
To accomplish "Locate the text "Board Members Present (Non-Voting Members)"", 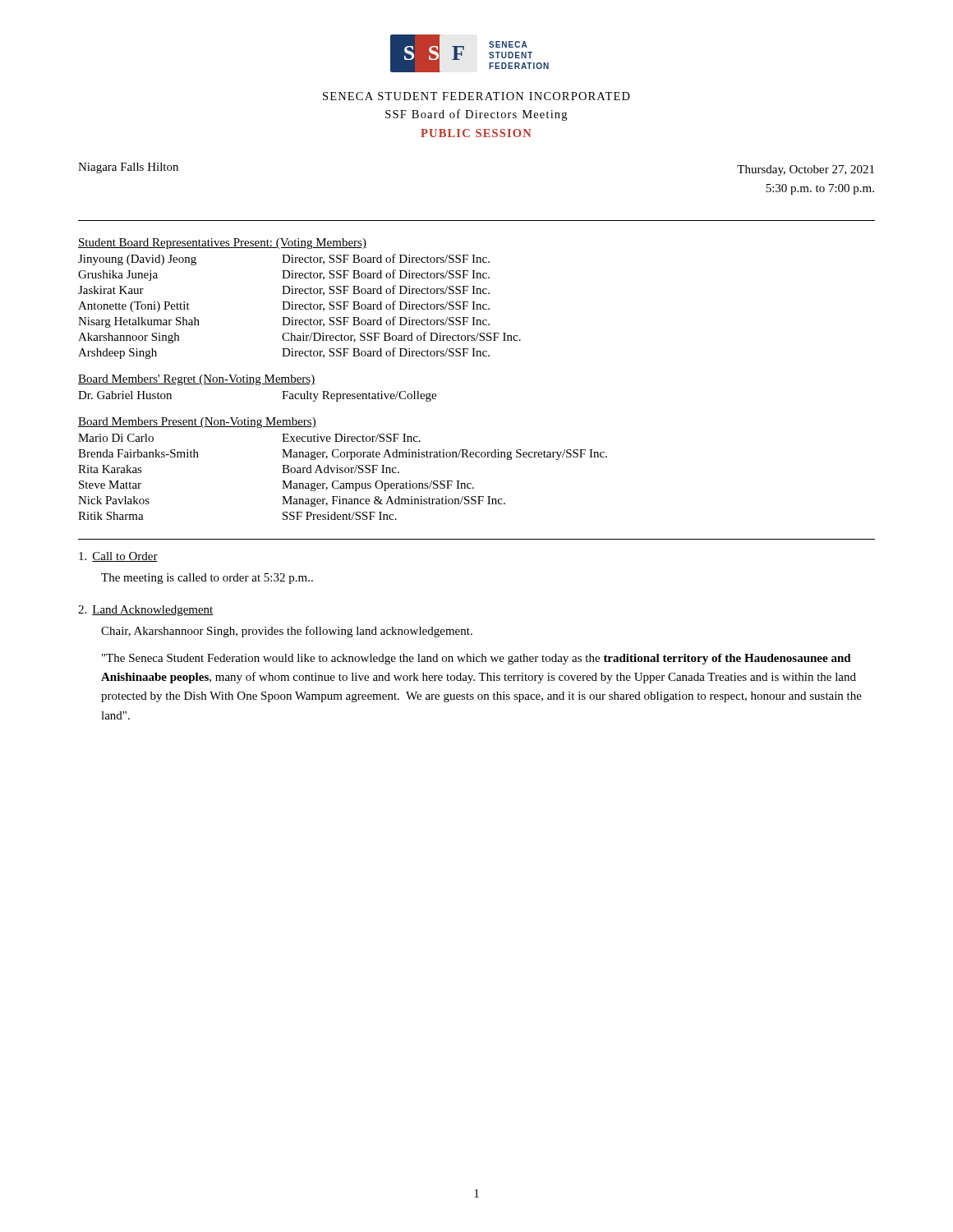I will tap(197, 422).
